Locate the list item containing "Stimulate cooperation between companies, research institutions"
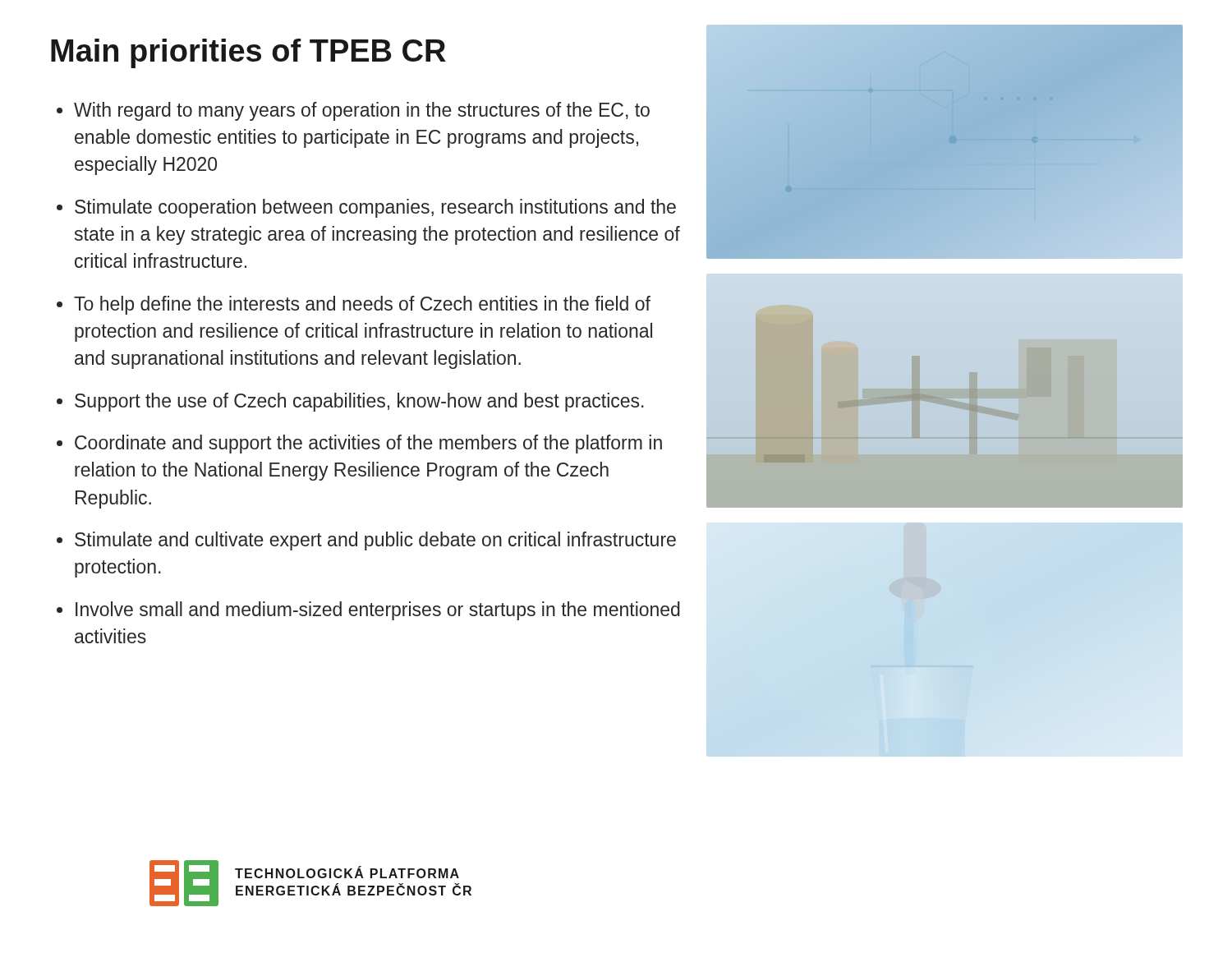 pyautogui.click(x=377, y=234)
